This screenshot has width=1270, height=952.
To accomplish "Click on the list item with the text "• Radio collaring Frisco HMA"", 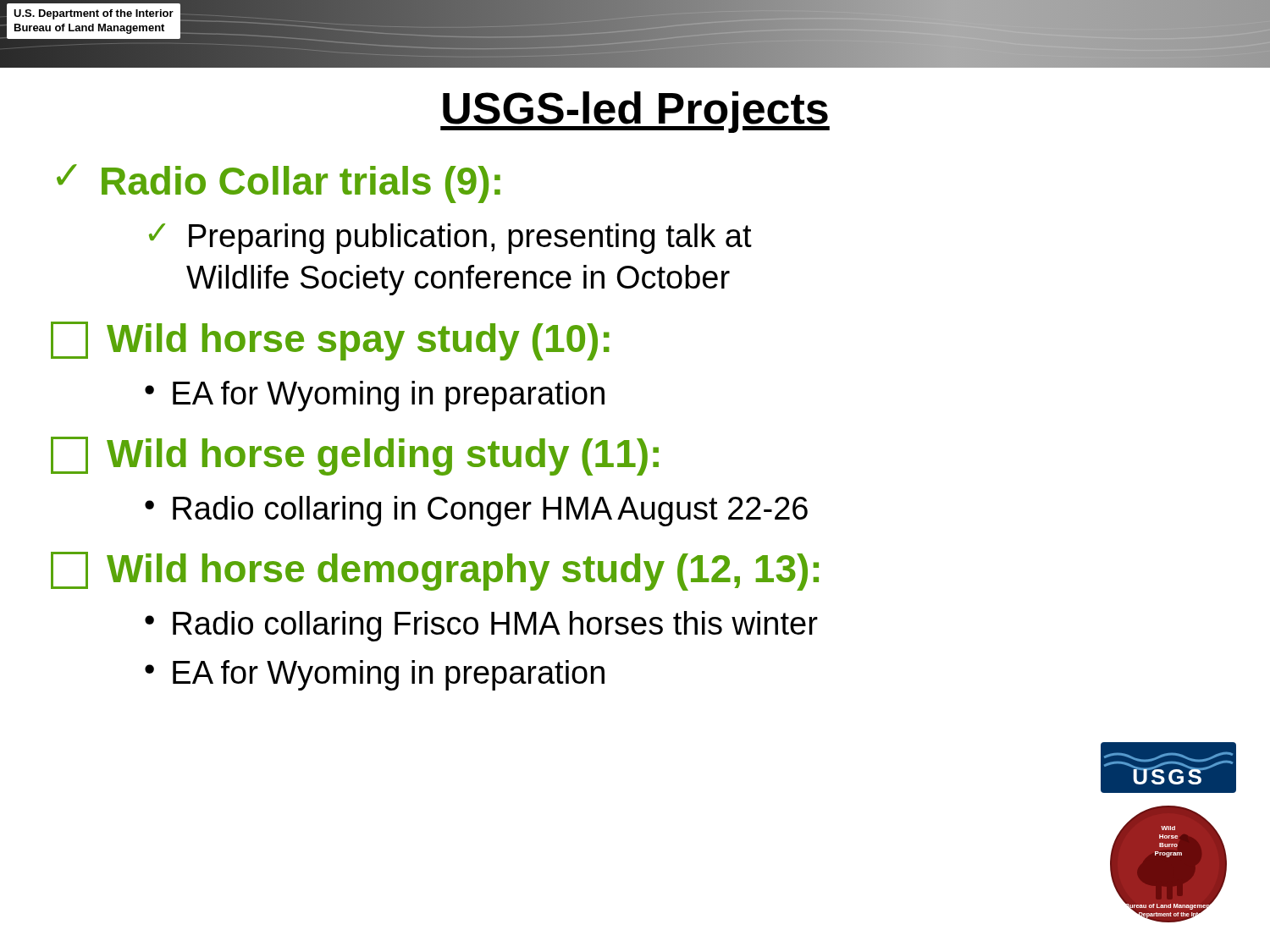I will coord(481,624).
